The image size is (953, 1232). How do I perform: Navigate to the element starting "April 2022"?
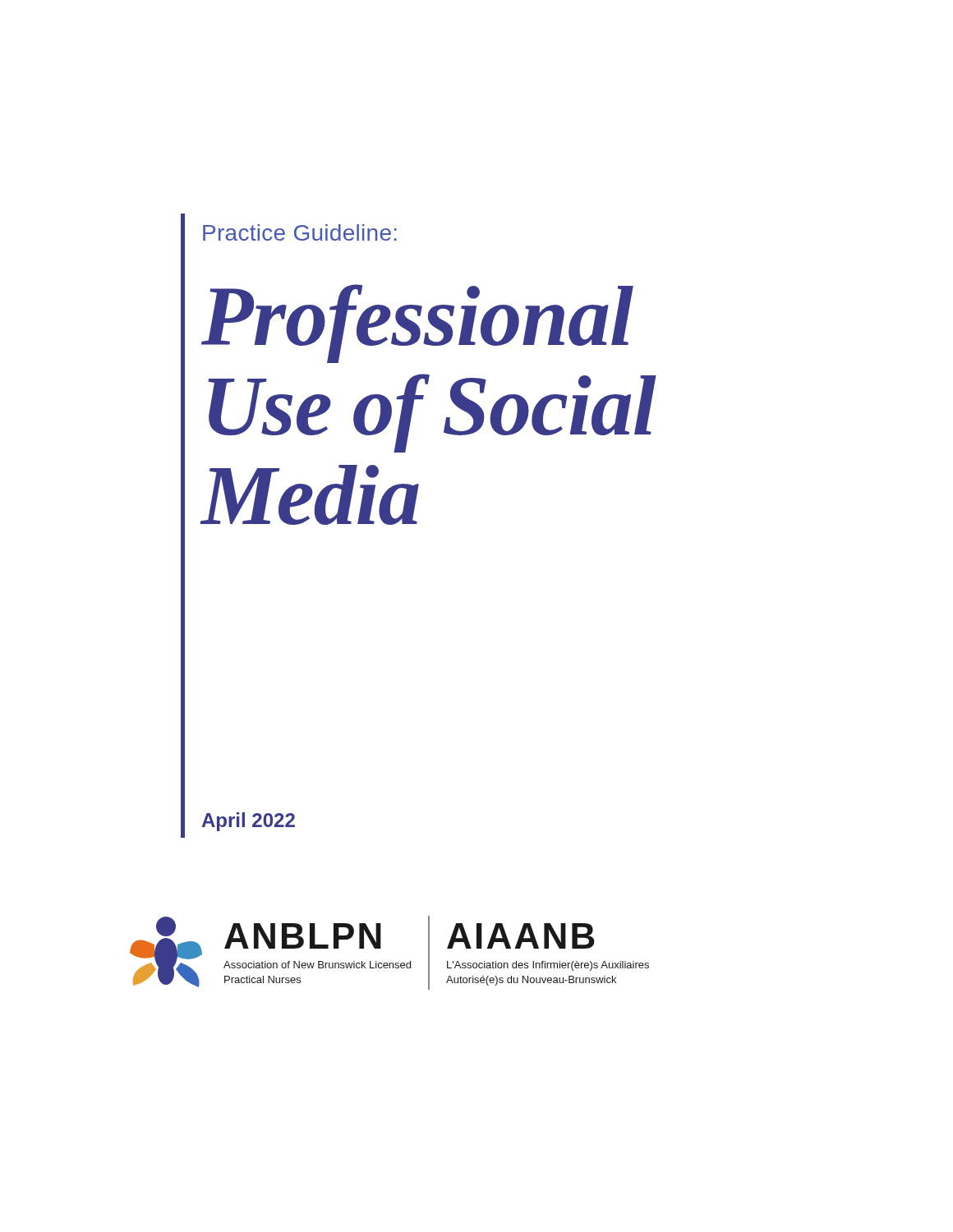pos(248,820)
